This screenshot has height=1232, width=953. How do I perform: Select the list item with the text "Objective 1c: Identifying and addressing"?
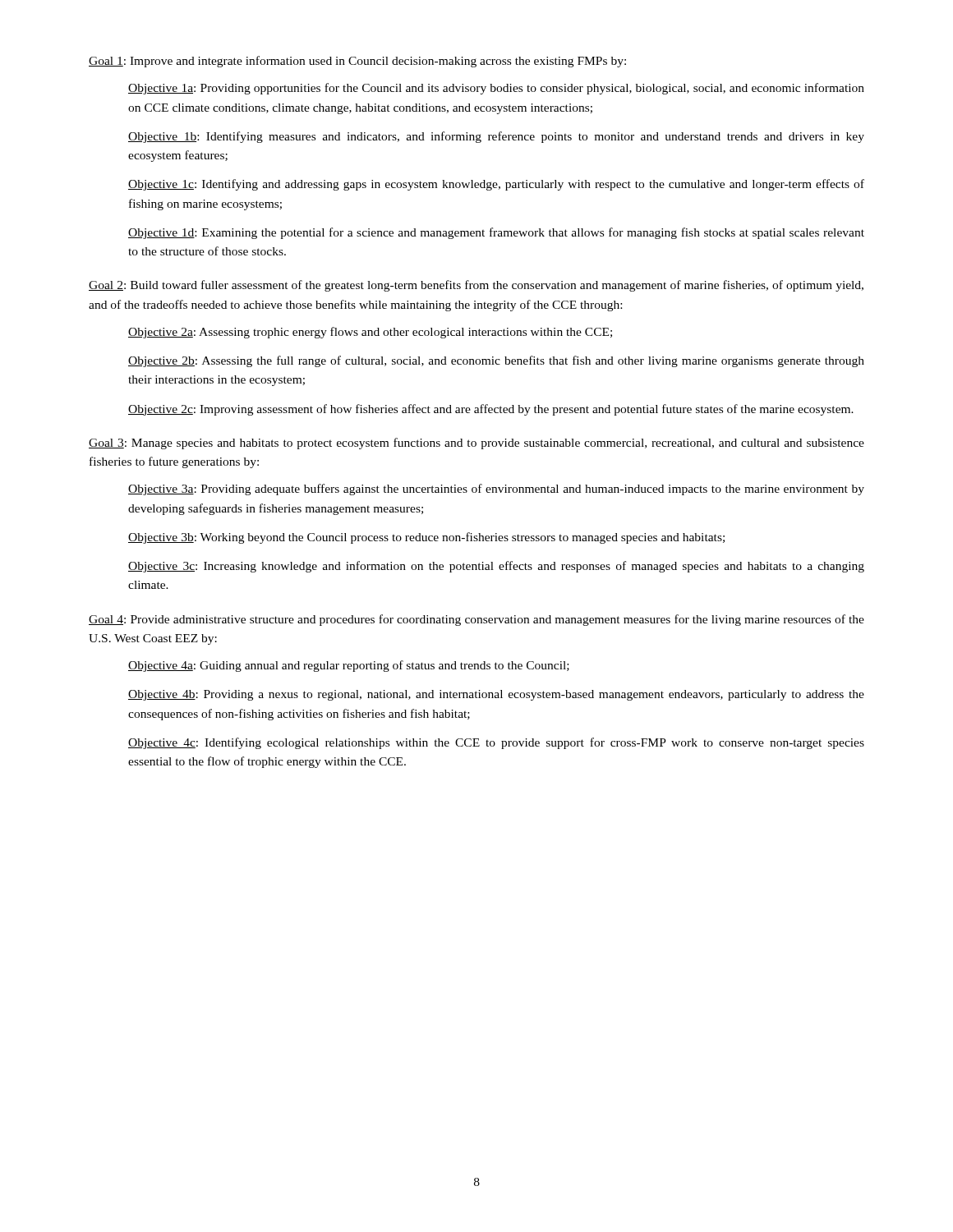496,193
